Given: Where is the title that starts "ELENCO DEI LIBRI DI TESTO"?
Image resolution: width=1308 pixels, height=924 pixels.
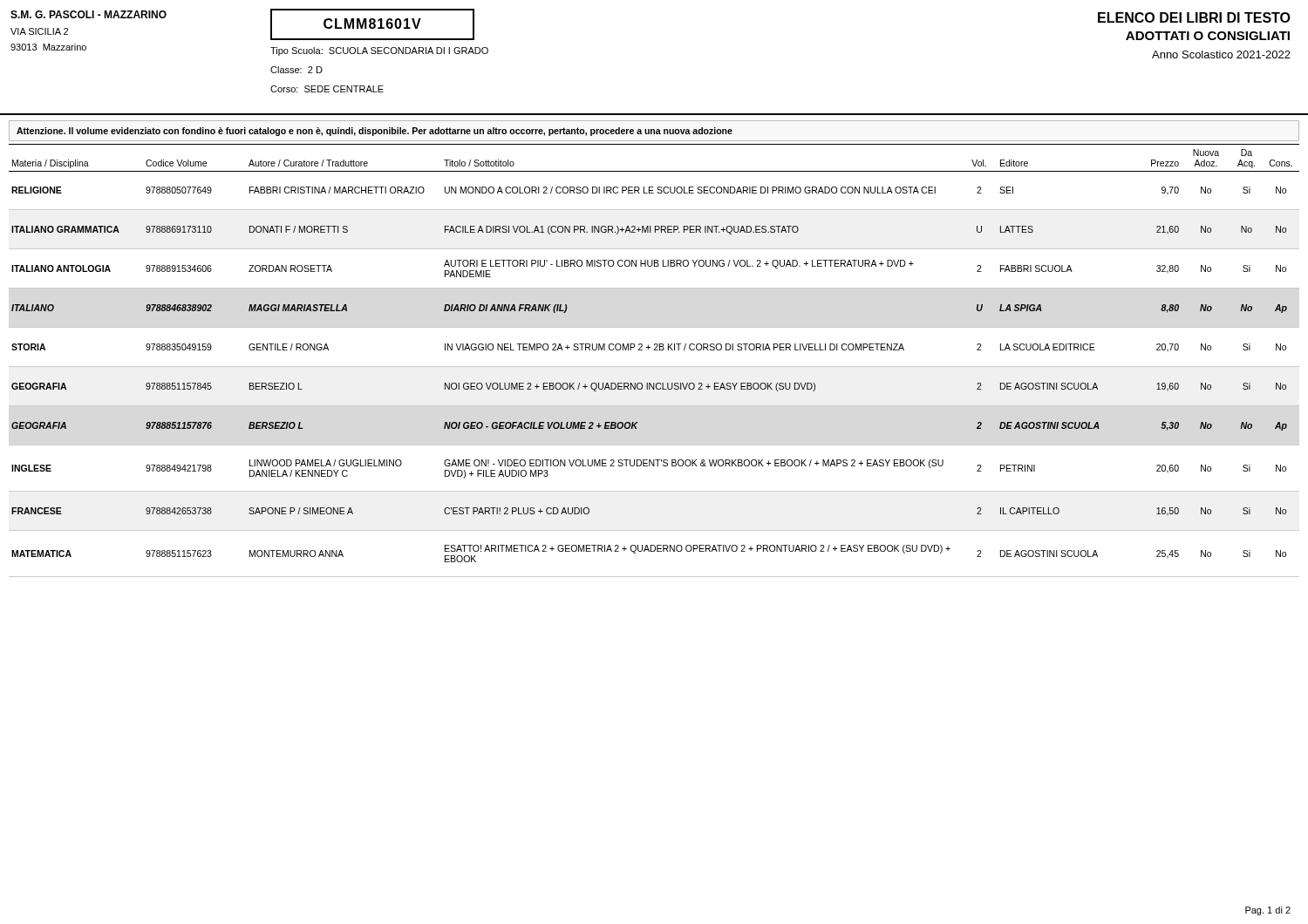Looking at the screenshot, I should [x=1194, y=36].
